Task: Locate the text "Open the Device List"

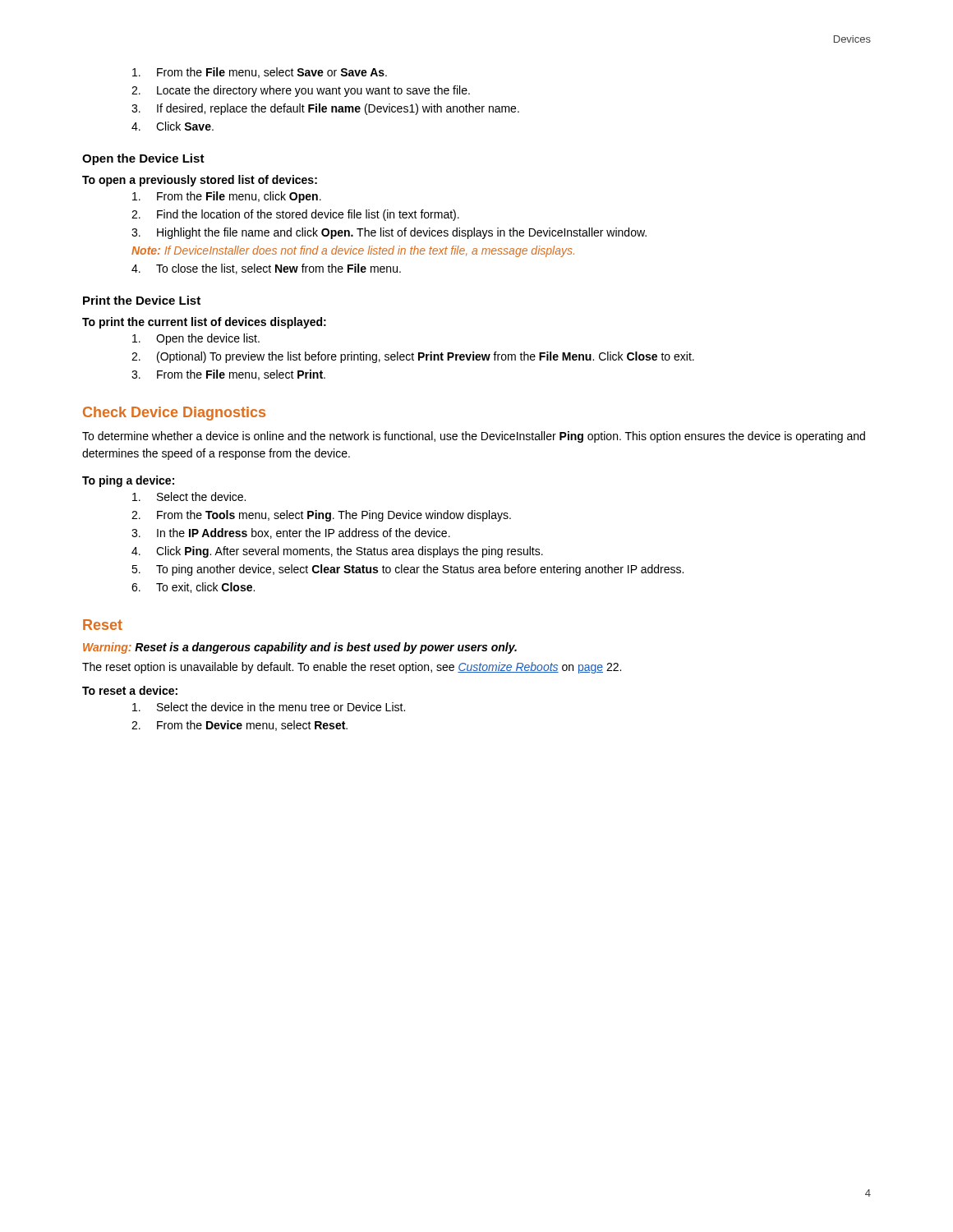Action: click(x=143, y=158)
